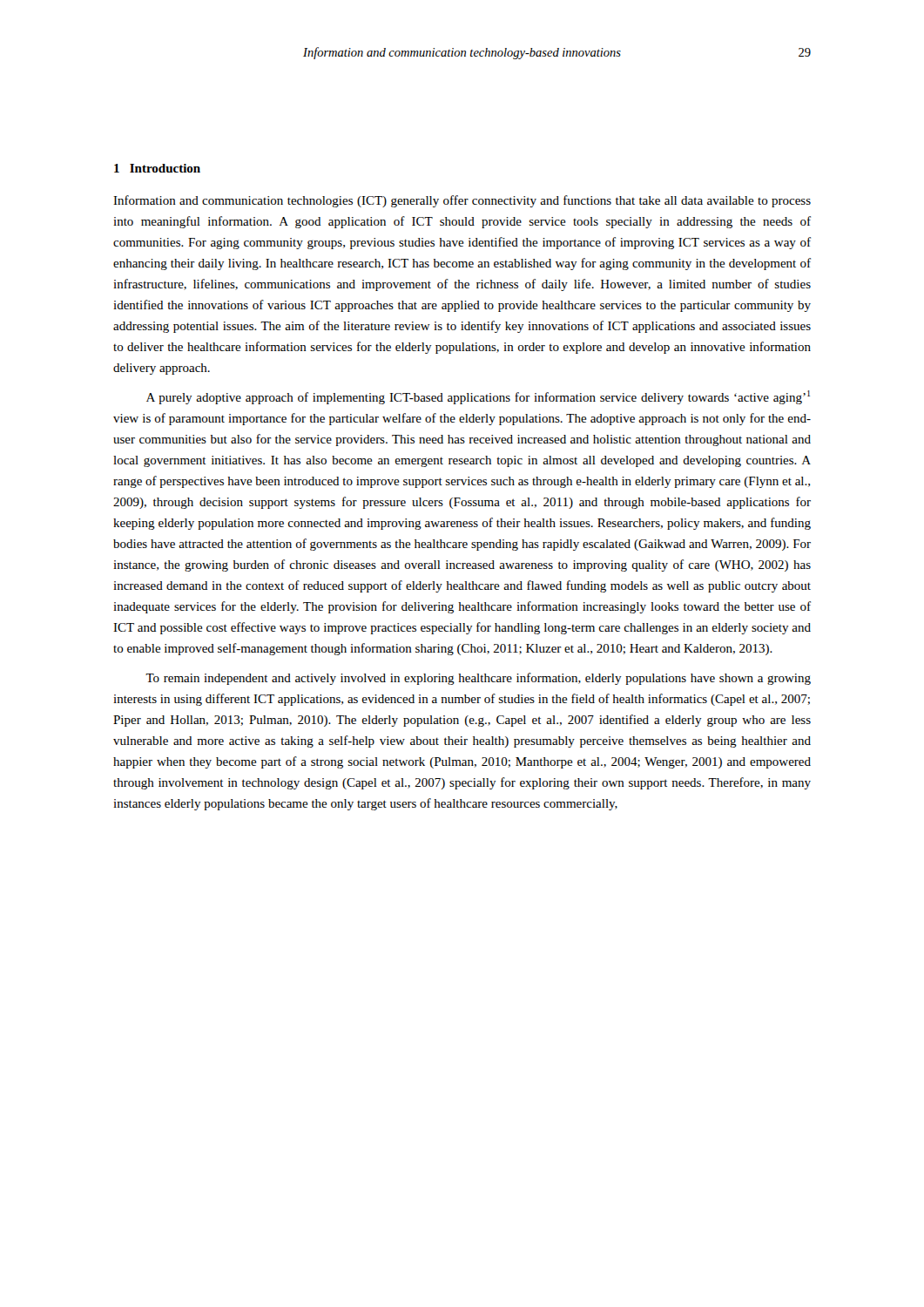Locate the section header containing "1 Introduction"

pyautogui.click(x=157, y=168)
